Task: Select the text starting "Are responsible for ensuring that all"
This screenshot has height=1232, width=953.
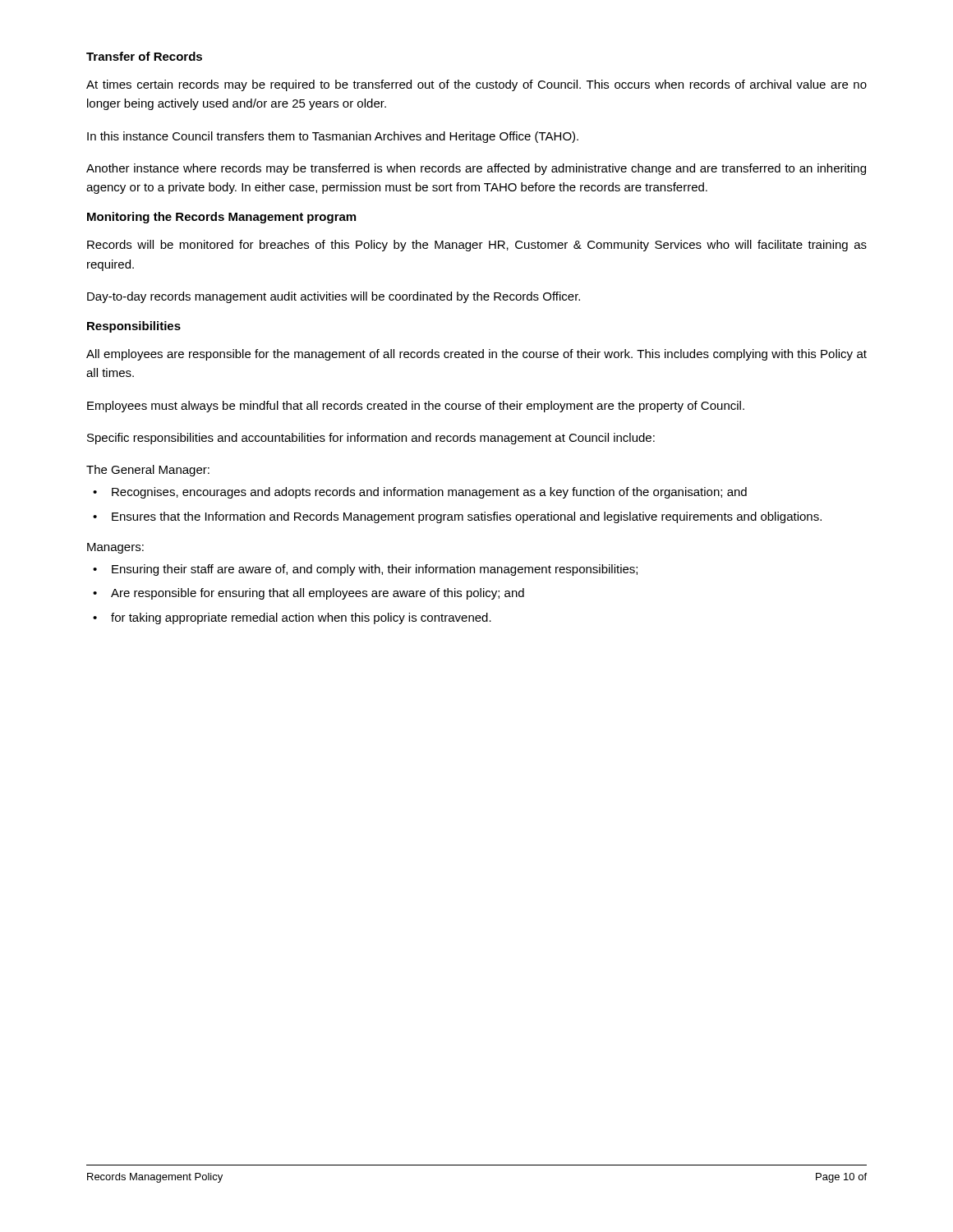Action: tap(318, 593)
